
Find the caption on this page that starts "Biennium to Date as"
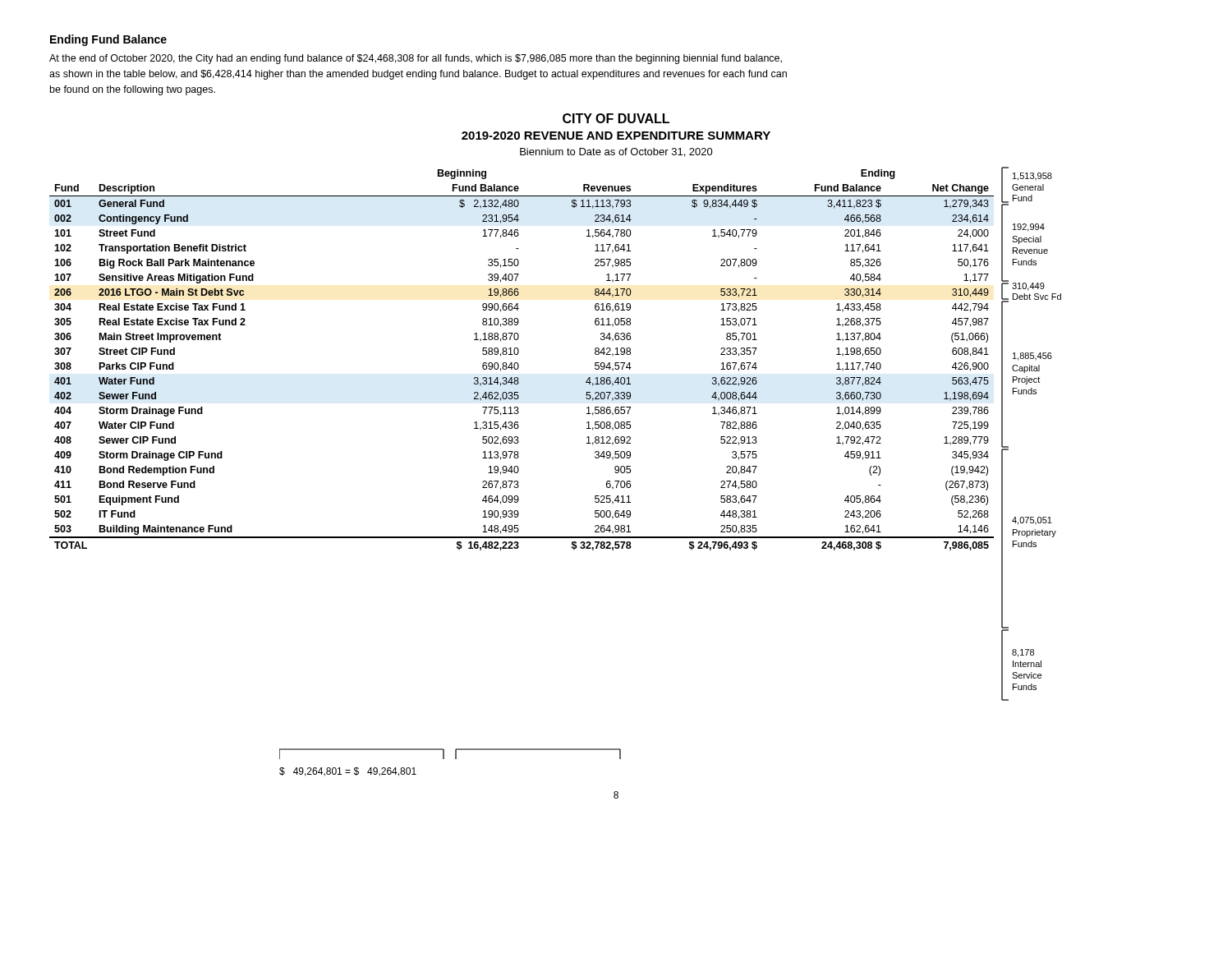(x=616, y=152)
